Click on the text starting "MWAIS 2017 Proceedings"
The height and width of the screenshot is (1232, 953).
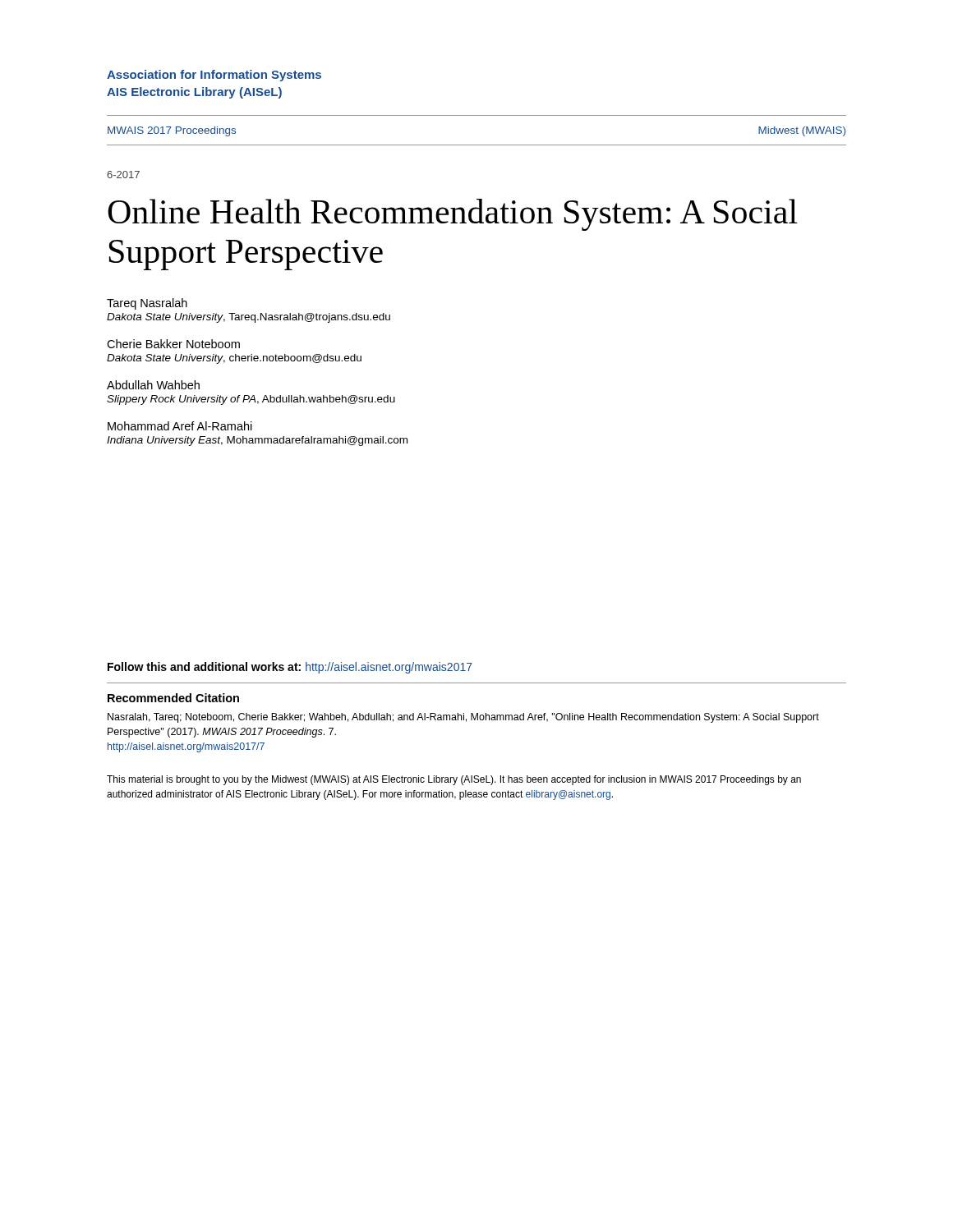tap(172, 130)
